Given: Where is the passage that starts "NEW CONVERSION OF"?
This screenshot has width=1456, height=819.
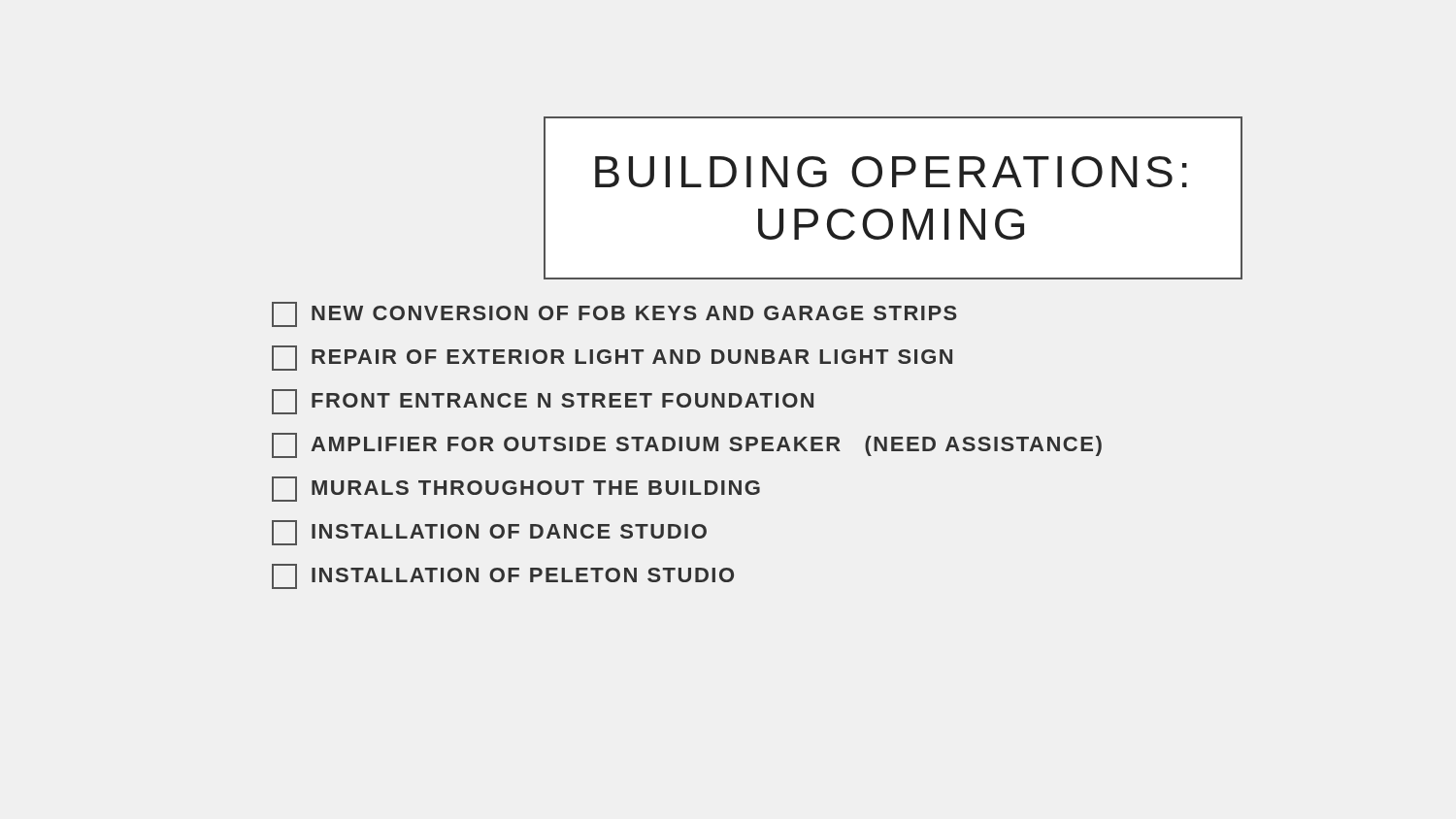Looking at the screenshot, I should click(615, 314).
